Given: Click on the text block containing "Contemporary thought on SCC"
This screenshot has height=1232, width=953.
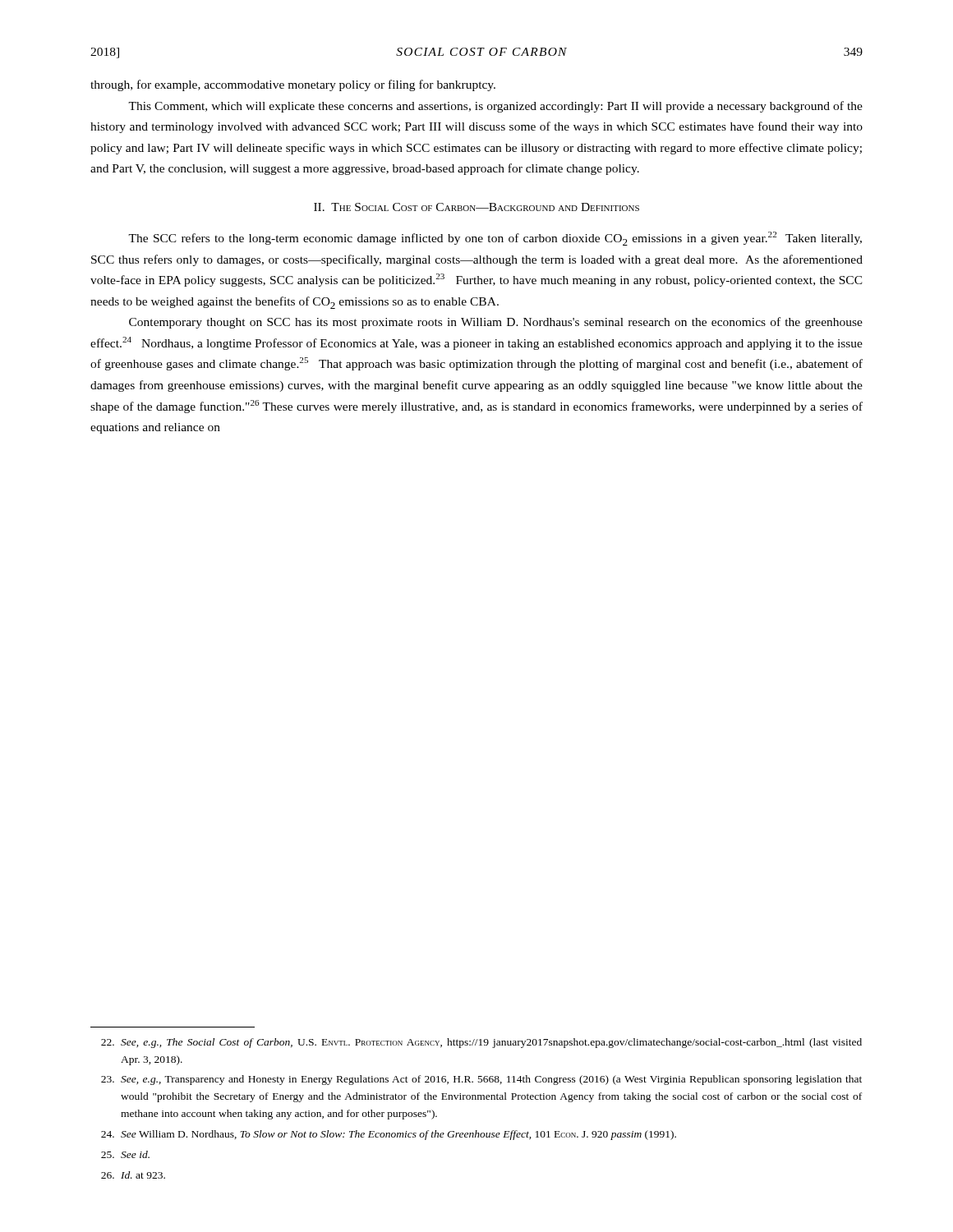Looking at the screenshot, I should click(476, 375).
